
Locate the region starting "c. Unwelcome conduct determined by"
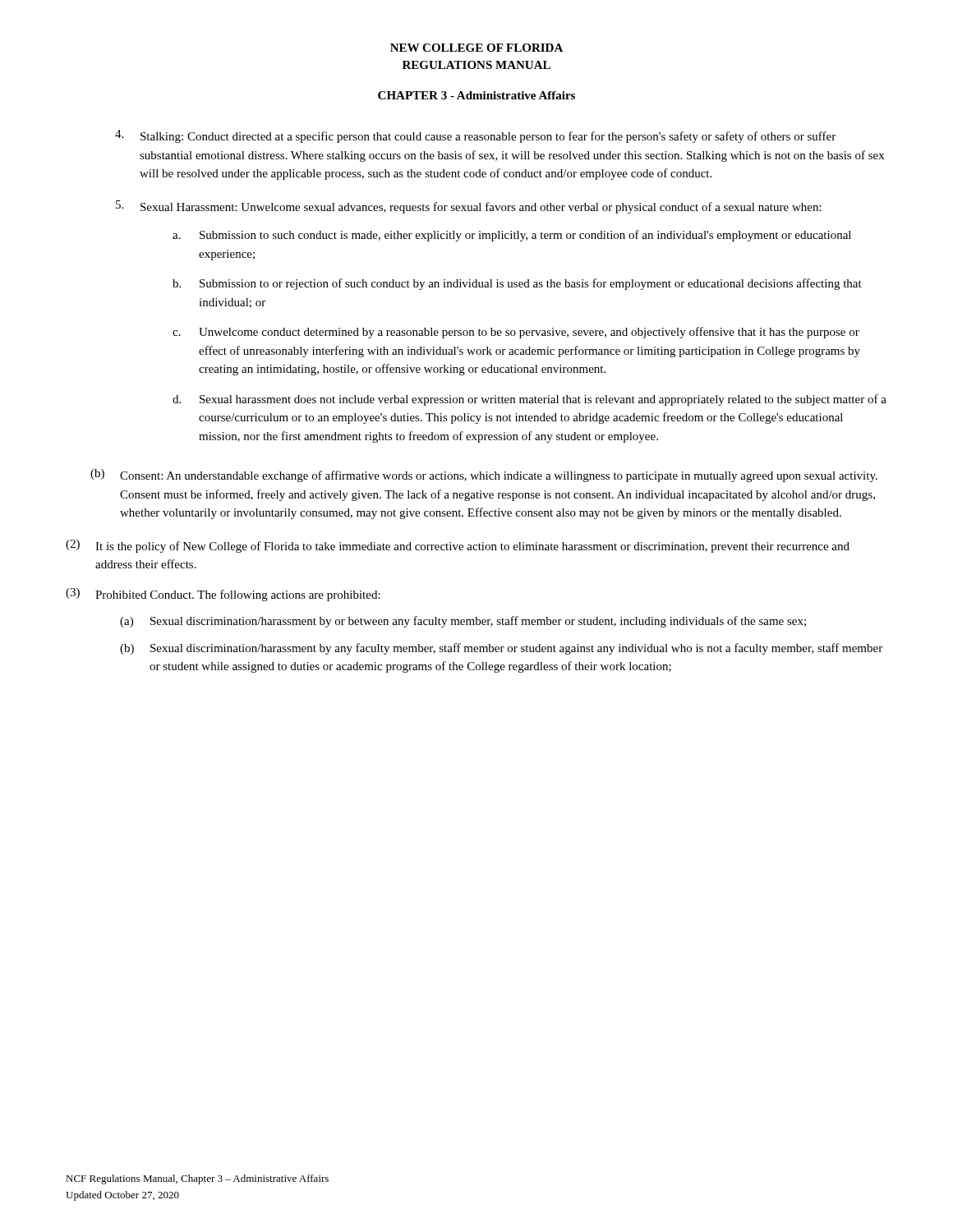[x=530, y=351]
